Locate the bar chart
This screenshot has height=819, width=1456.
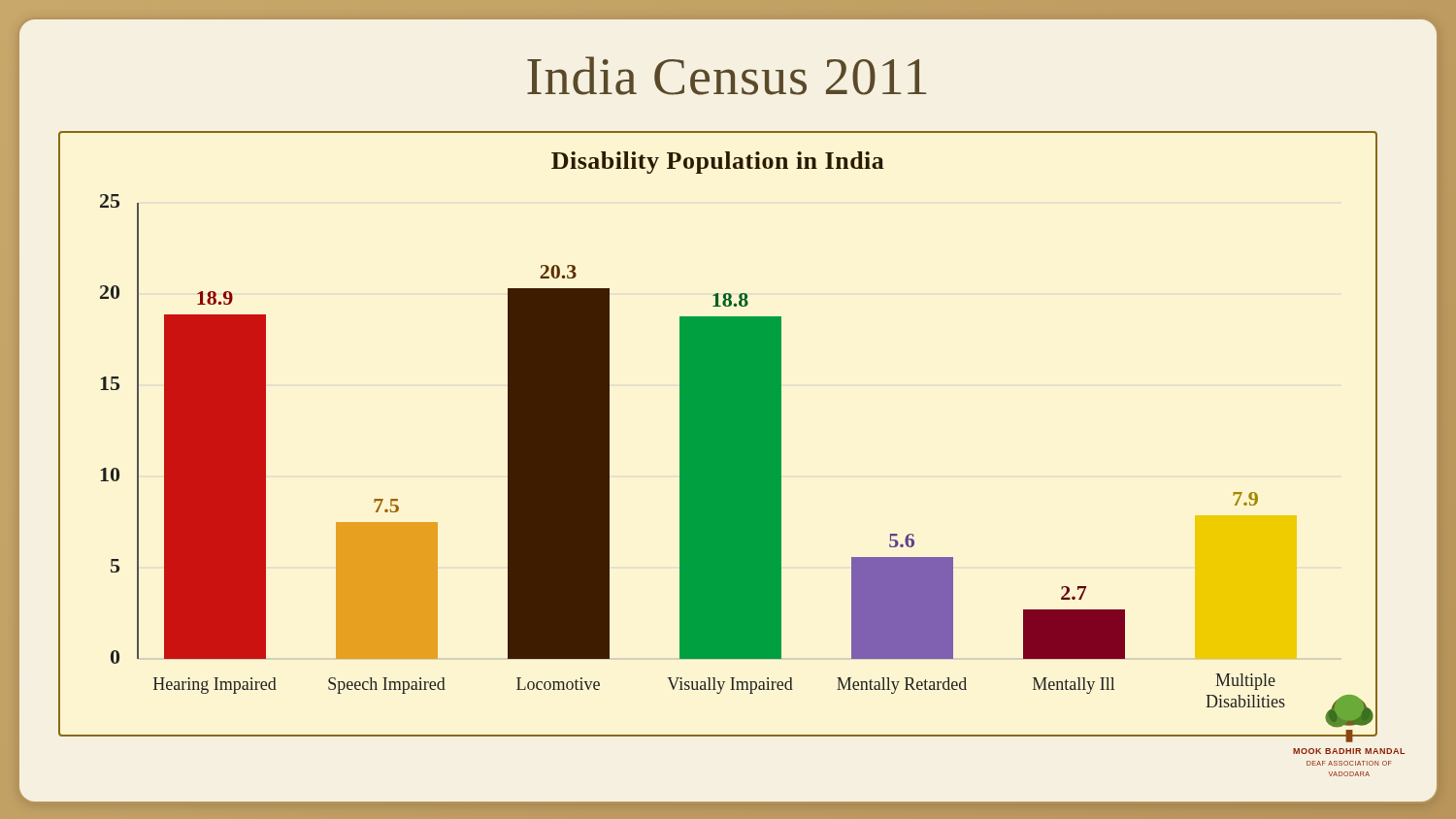point(718,434)
